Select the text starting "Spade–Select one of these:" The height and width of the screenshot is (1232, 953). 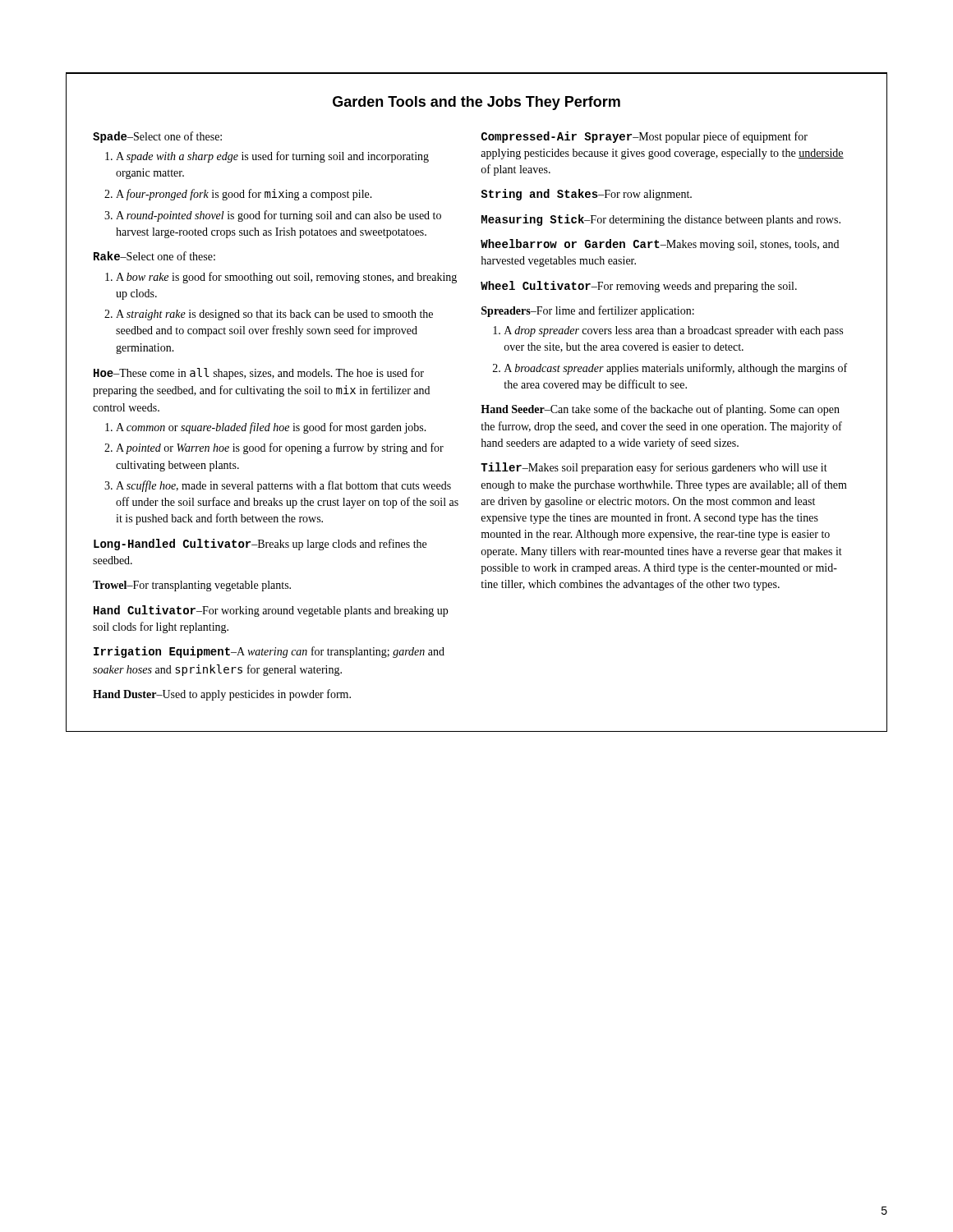click(277, 186)
